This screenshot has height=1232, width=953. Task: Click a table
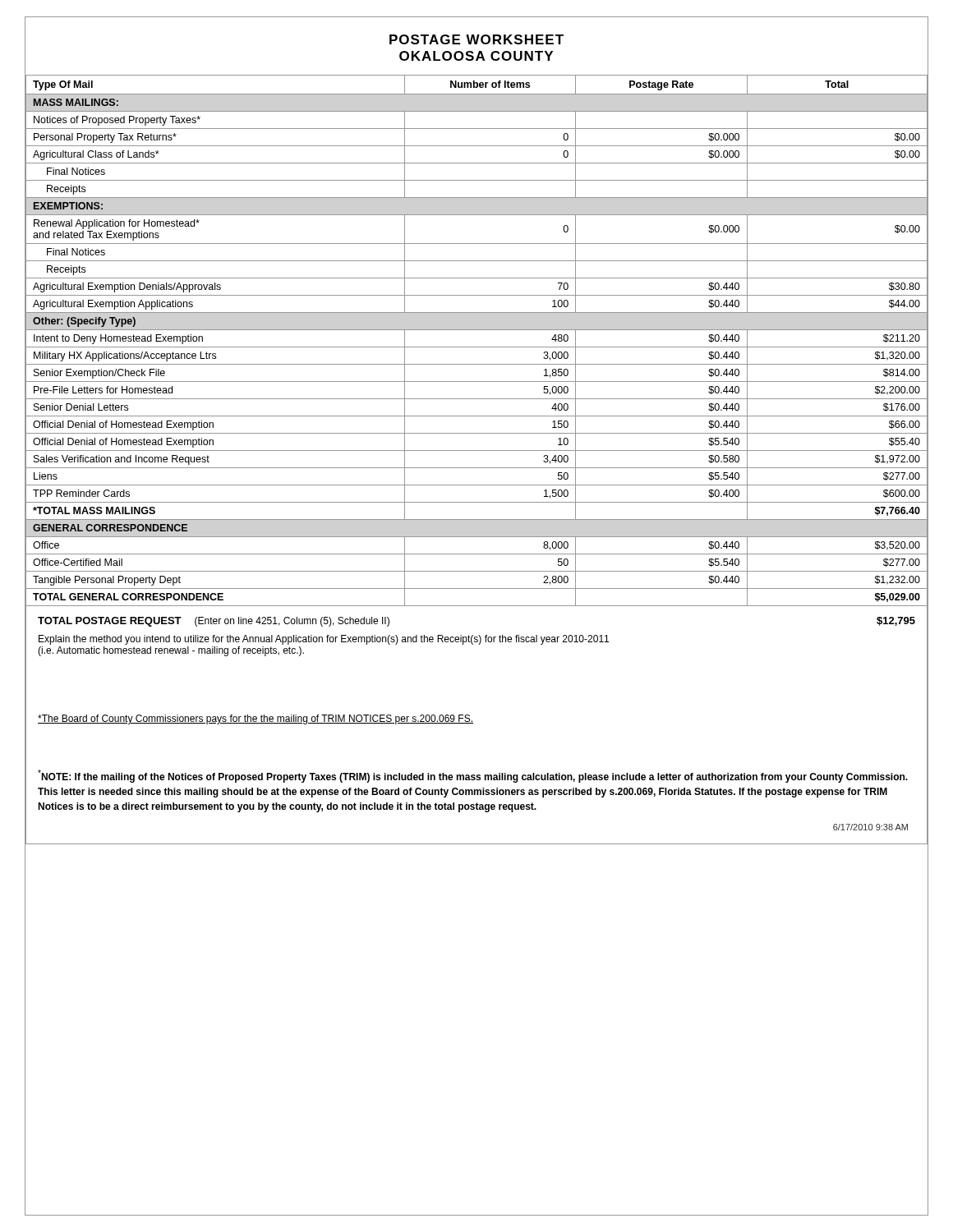click(x=476, y=340)
